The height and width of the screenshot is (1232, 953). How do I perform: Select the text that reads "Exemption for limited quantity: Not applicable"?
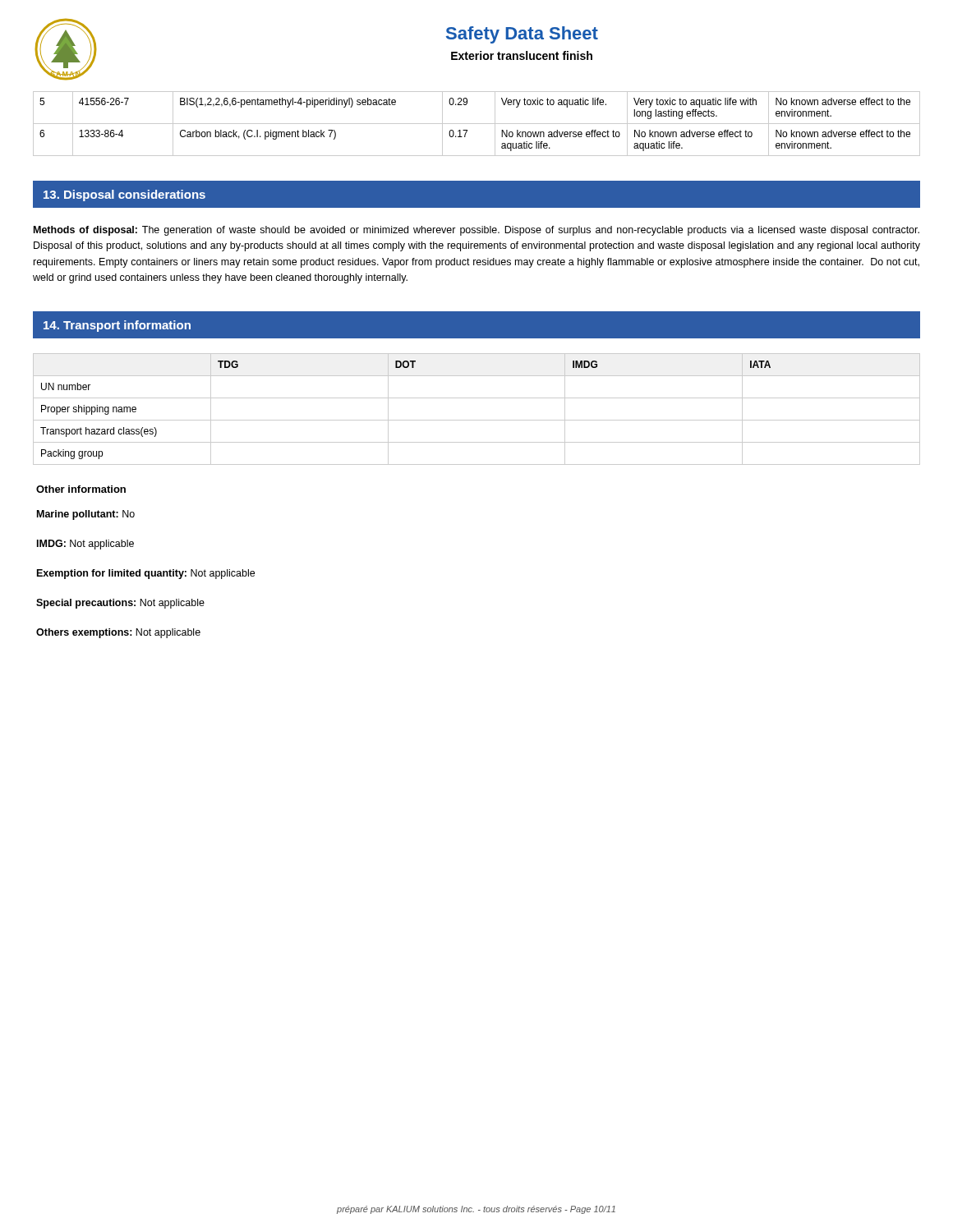pyautogui.click(x=146, y=573)
